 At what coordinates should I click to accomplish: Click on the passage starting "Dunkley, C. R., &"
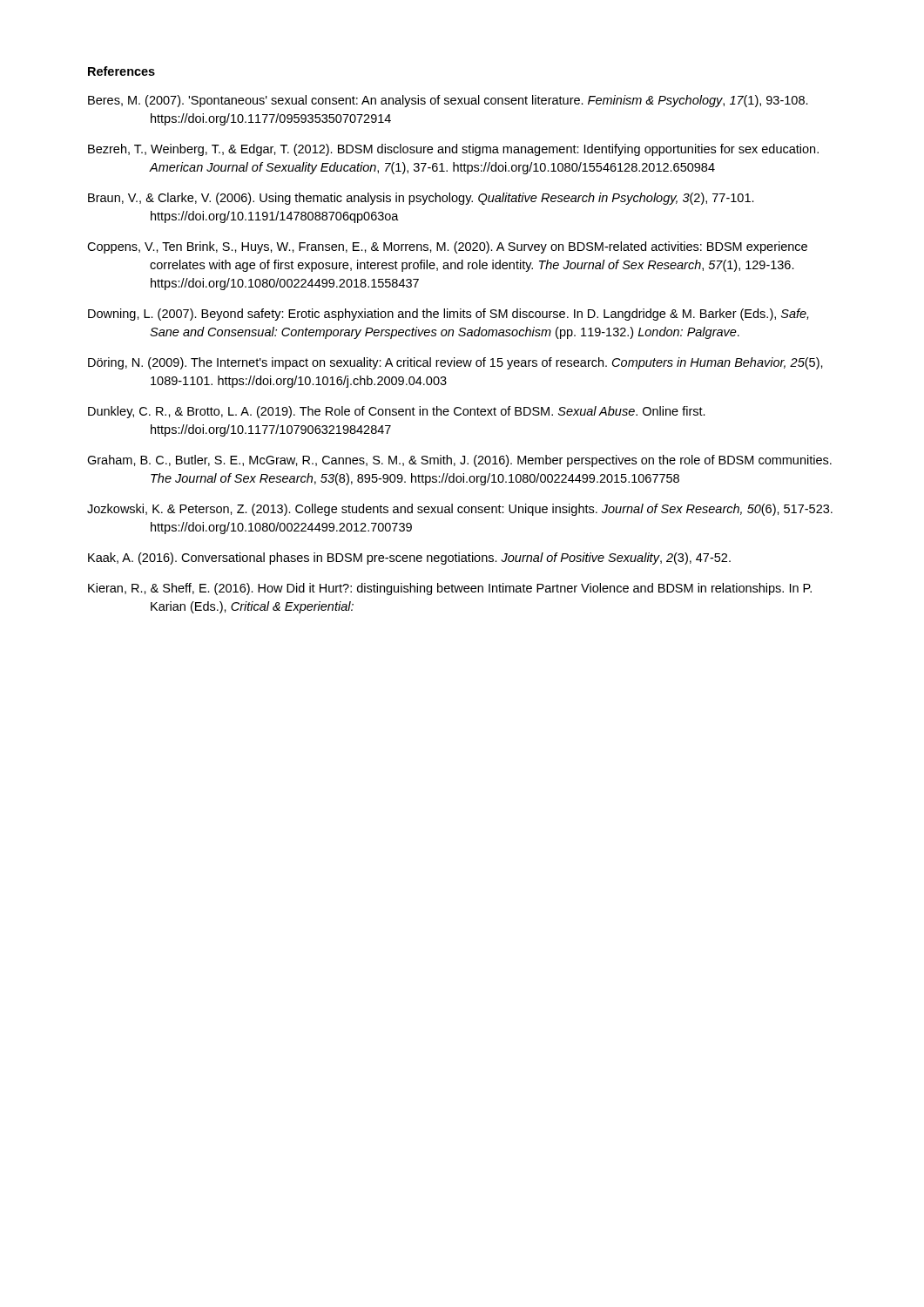(x=397, y=421)
